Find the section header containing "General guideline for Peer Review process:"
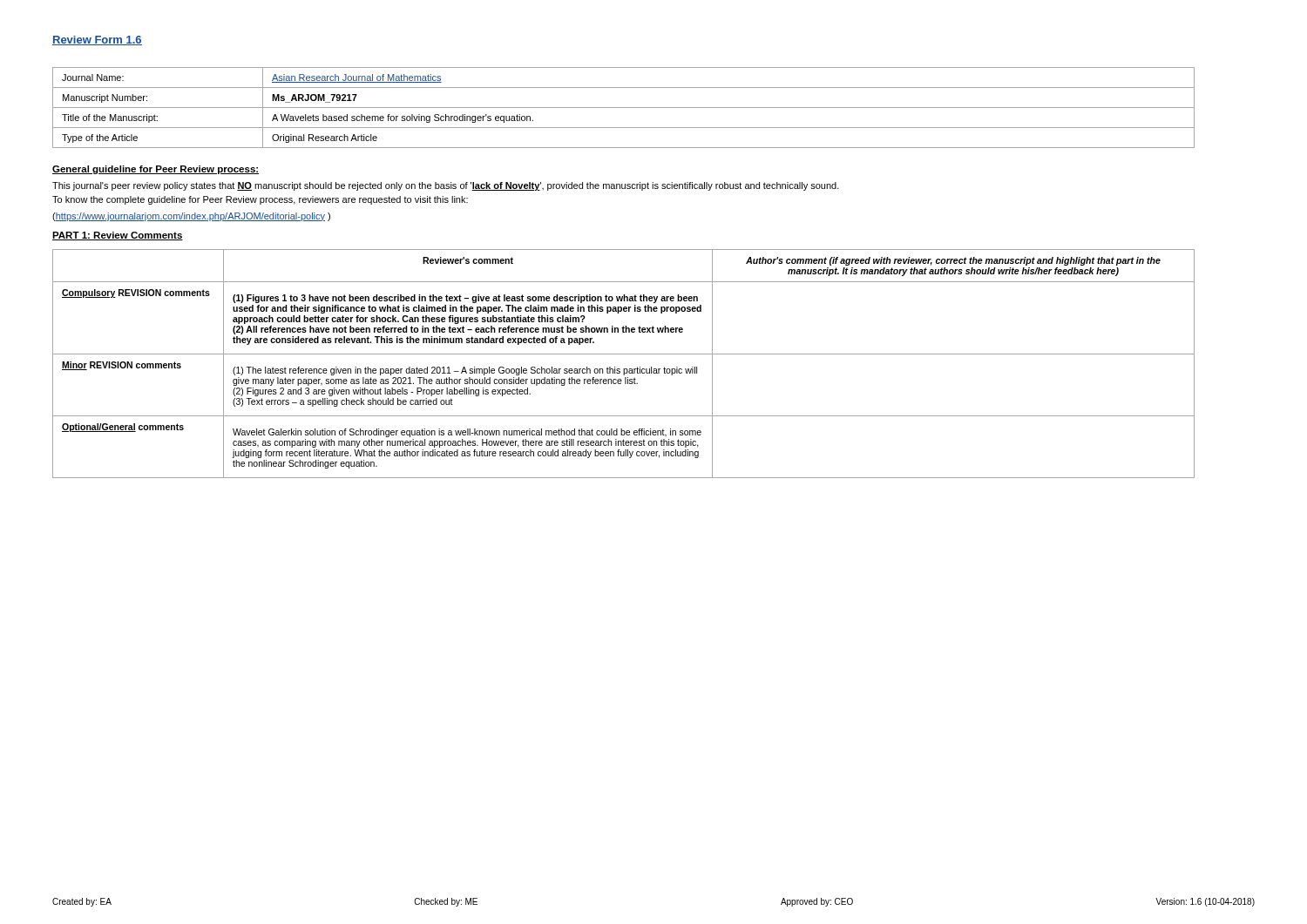The image size is (1307, 924). pos(156,169)
